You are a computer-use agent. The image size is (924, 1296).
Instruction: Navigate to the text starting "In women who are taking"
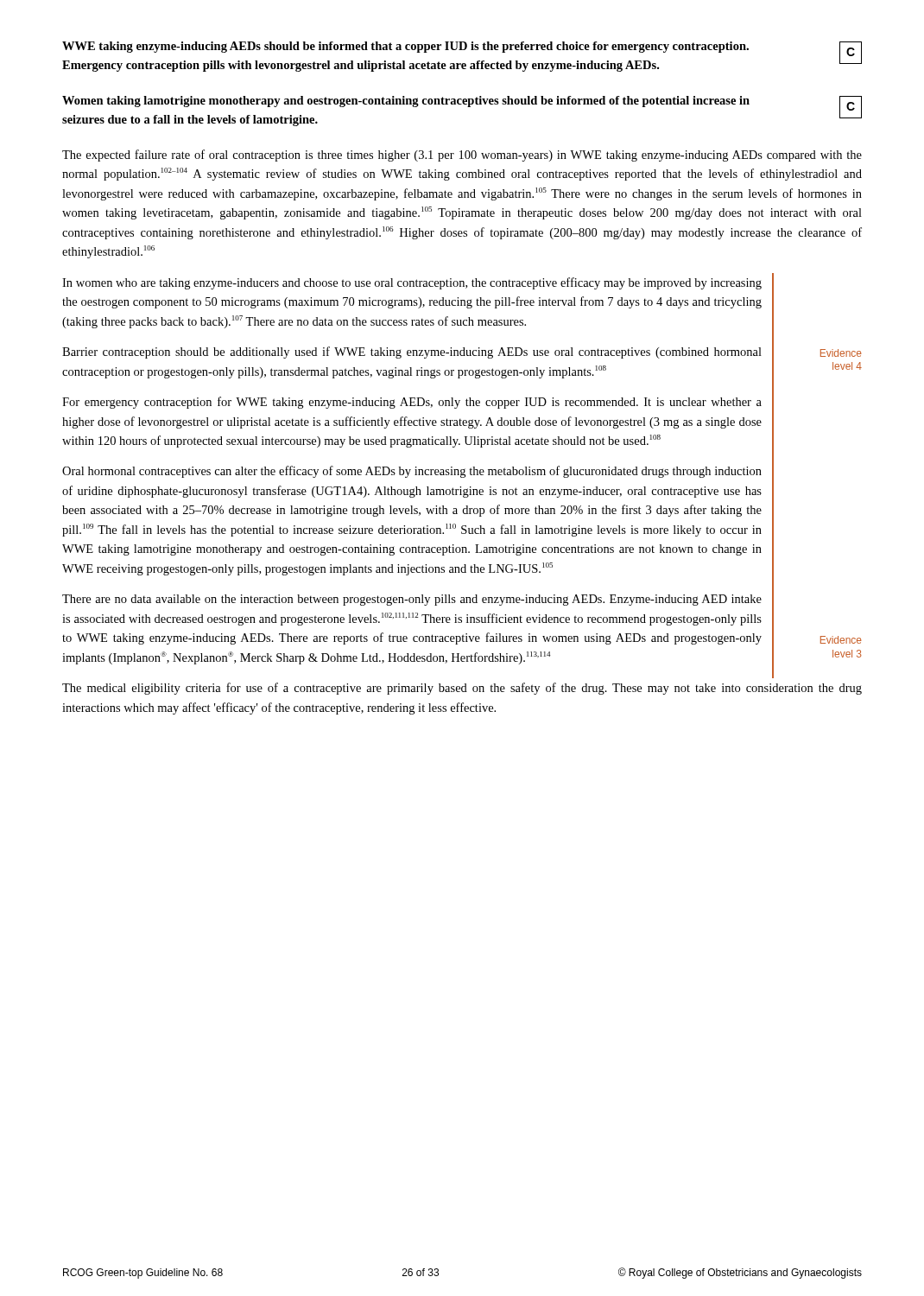pyautogui.click(x=412, y=302)
